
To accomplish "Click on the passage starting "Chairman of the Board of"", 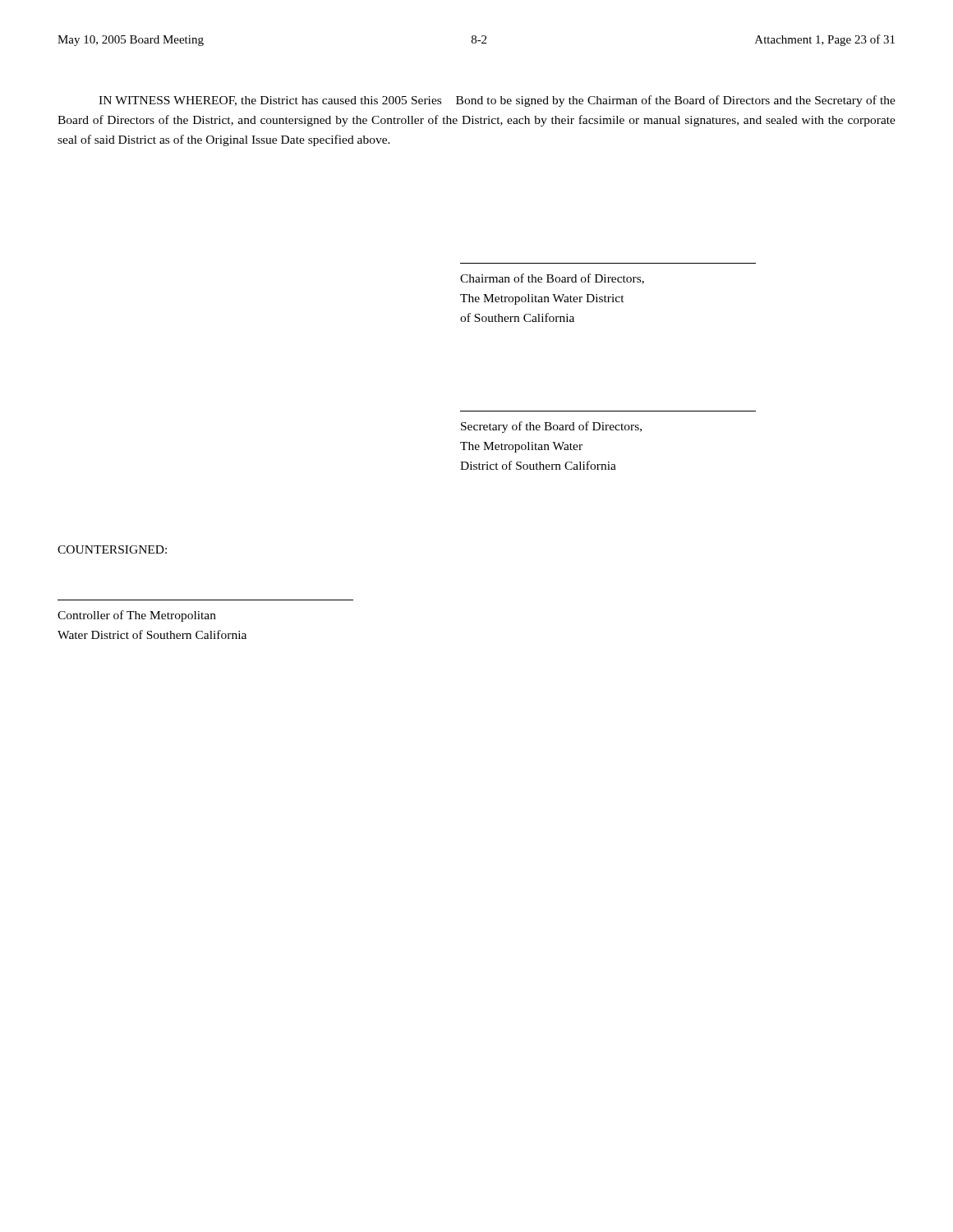I will (x=552, y=279).
